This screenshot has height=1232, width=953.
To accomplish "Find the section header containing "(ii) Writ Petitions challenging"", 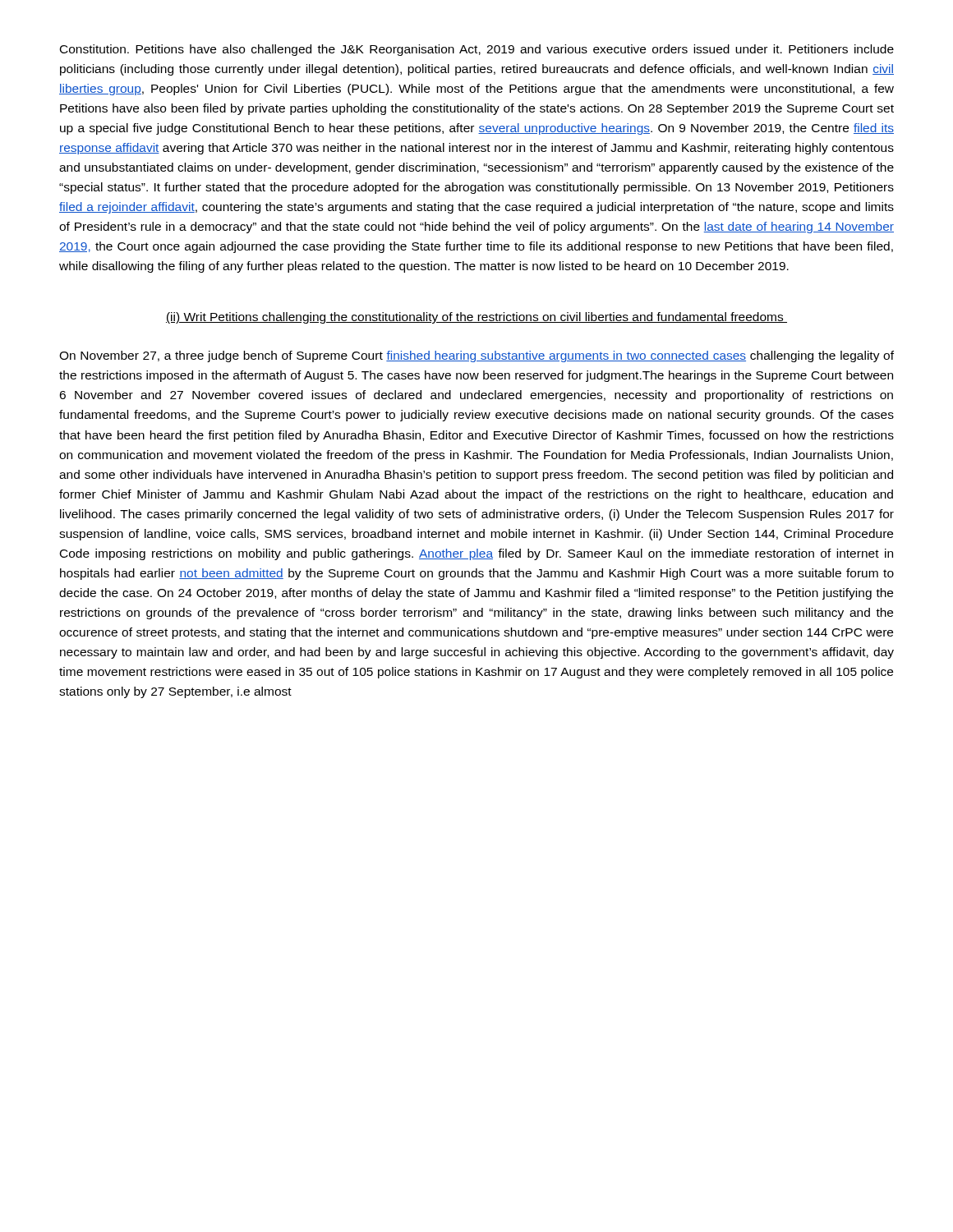I will pyautogui.click(x=476, y=317).
